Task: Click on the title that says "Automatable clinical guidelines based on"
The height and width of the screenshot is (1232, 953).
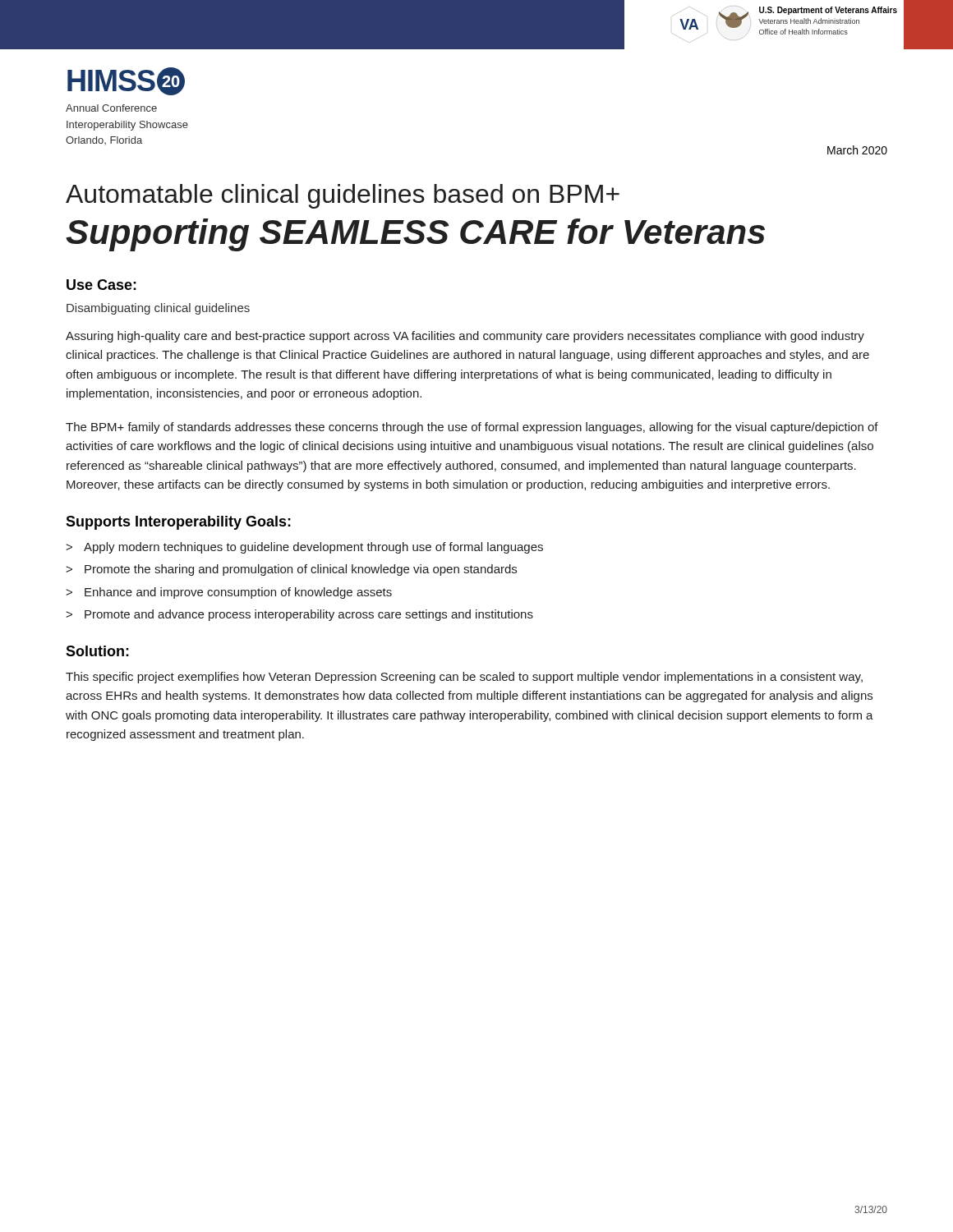Action: 476,216
